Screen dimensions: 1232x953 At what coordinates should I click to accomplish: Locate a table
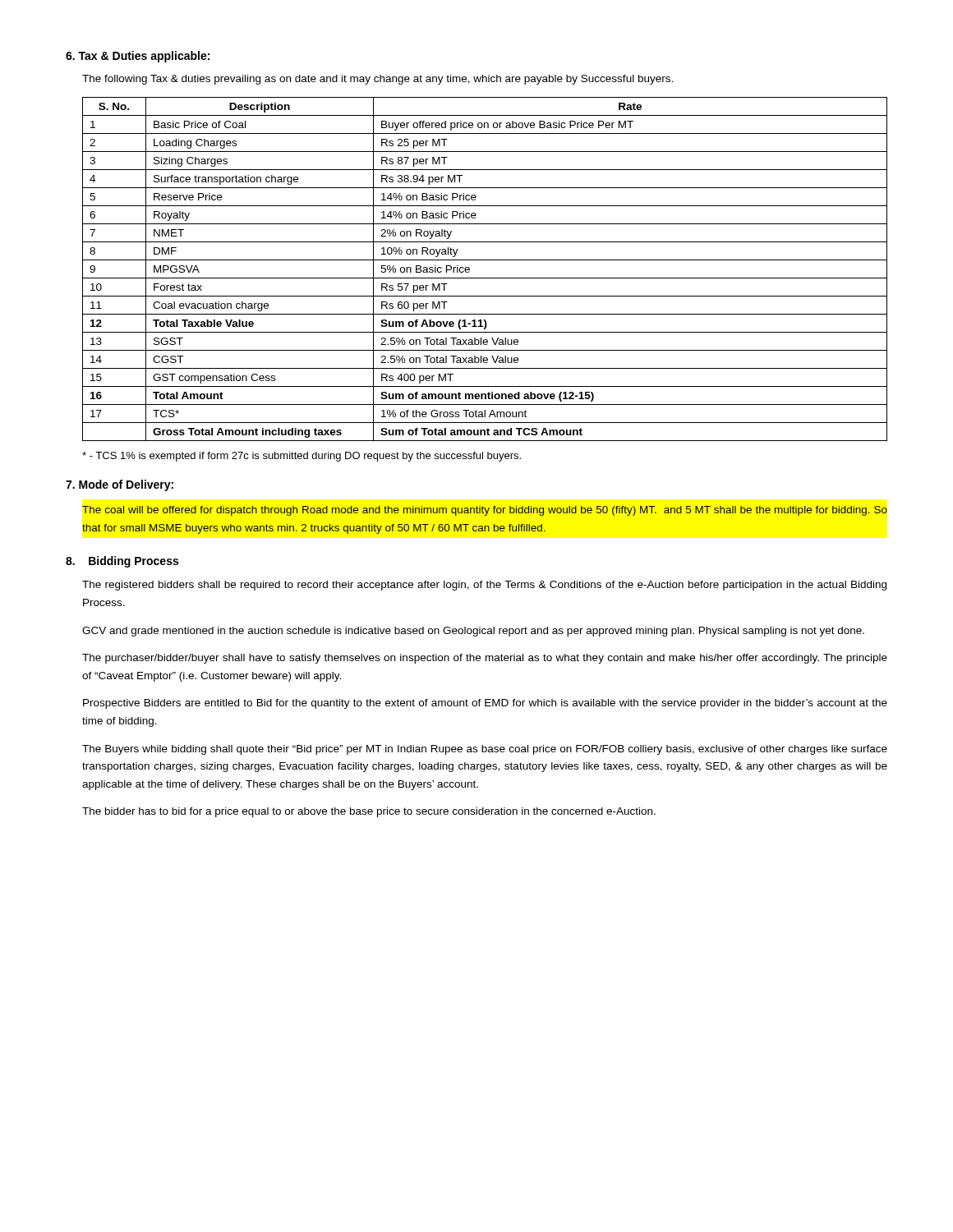[485, 269]
